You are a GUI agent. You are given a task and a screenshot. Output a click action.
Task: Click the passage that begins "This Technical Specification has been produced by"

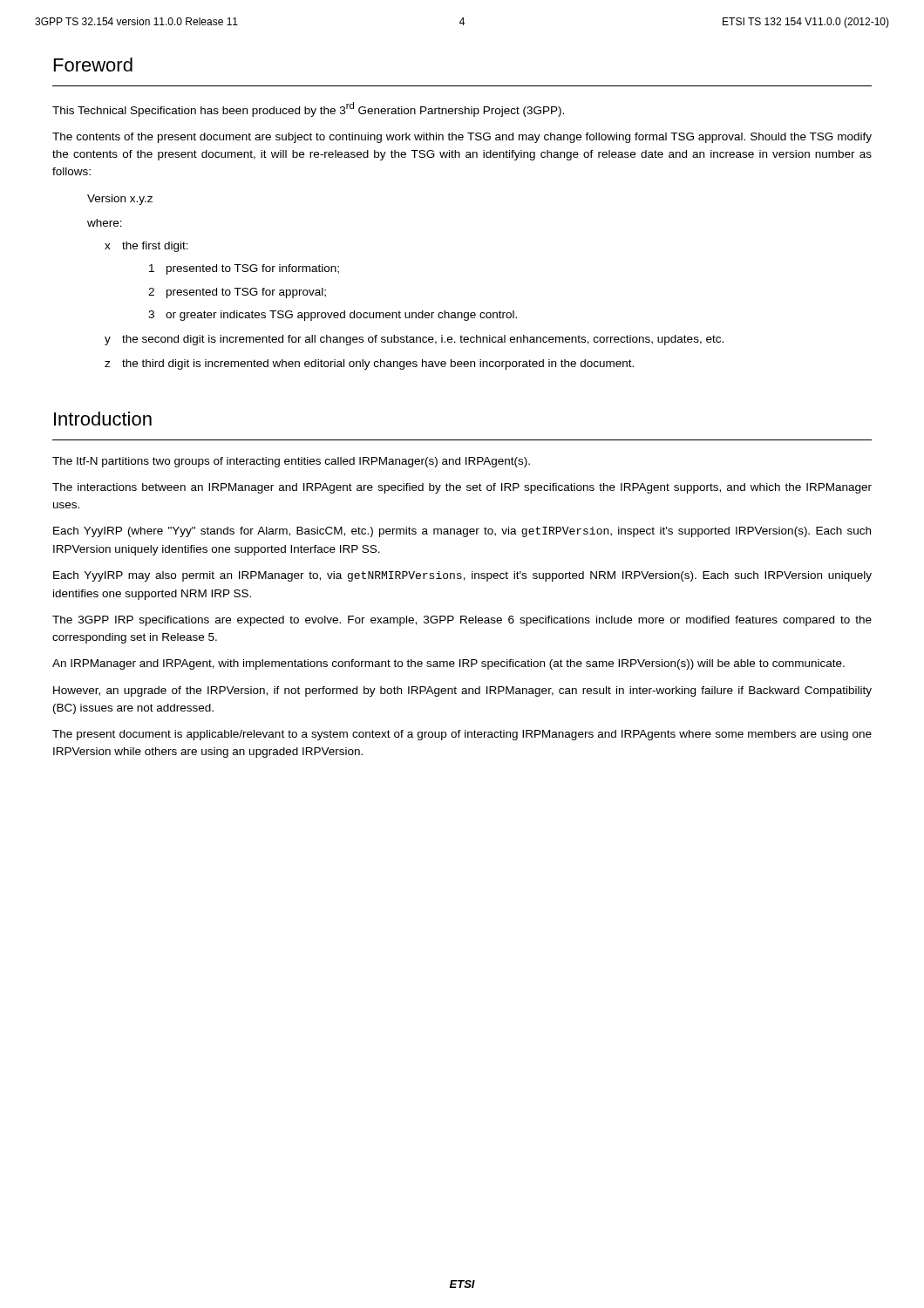coord(309,108)
